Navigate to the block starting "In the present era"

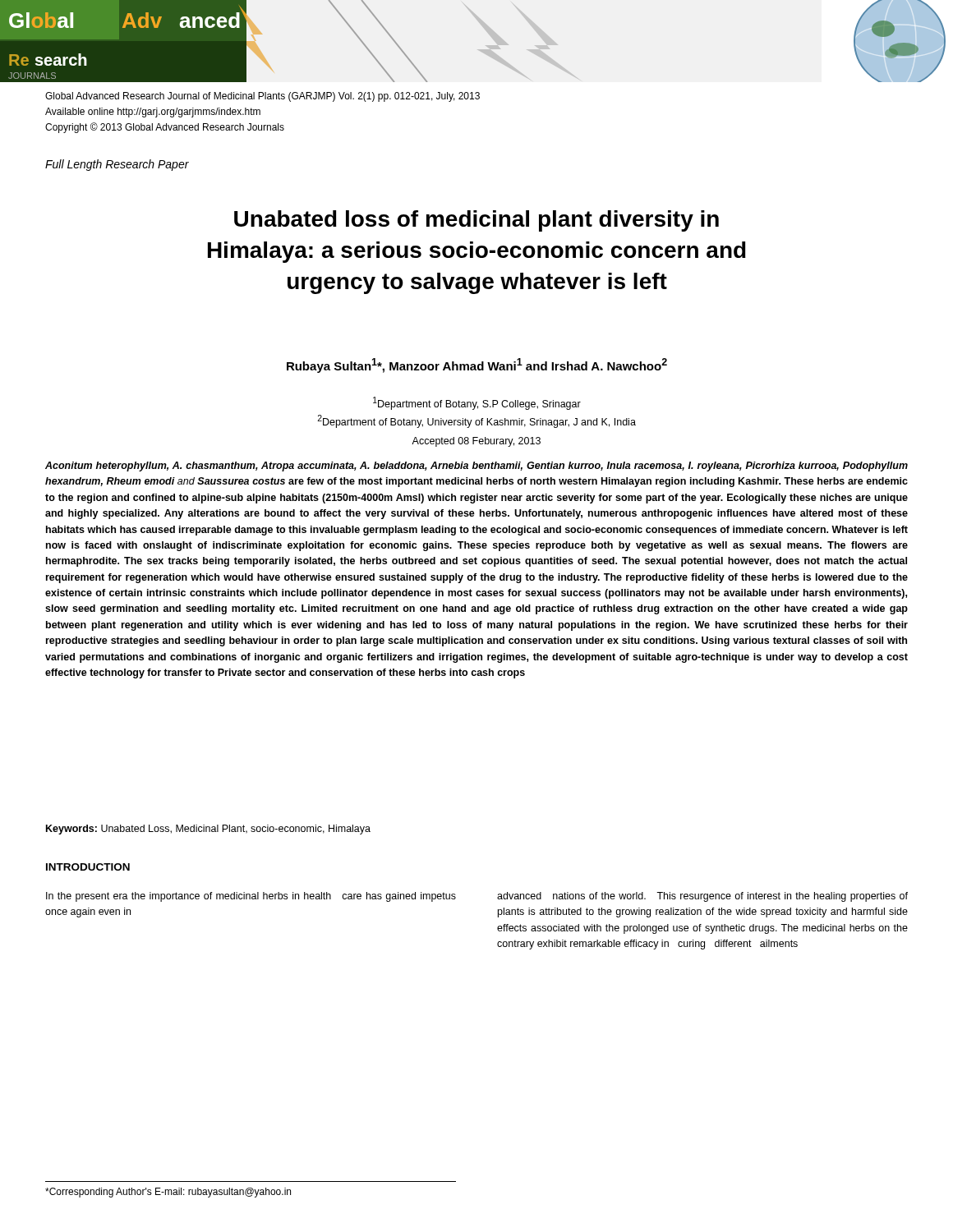pyautogui.click(x=251, y=904)
